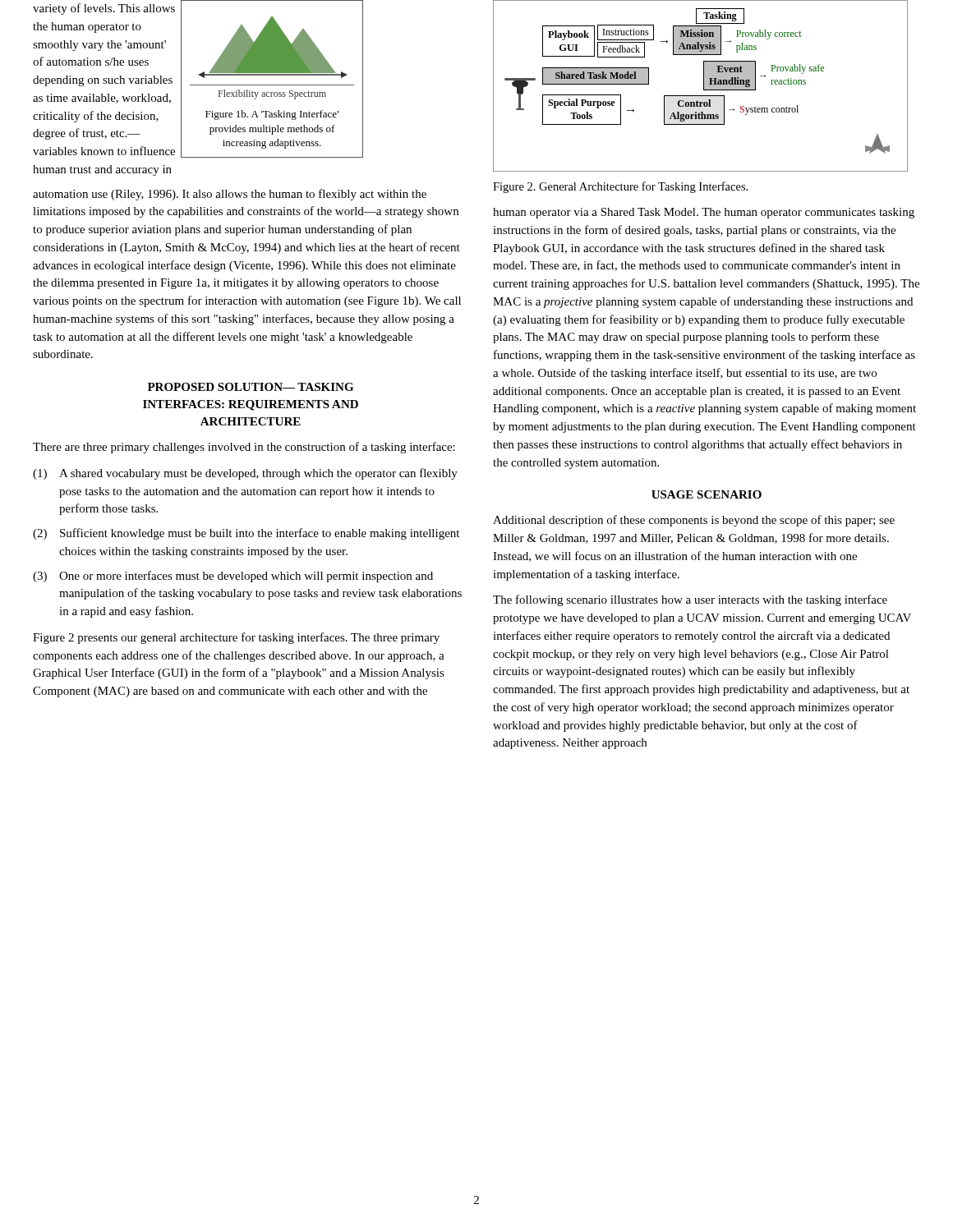
Task: Select the text block with the text "Figure 2 presents"
Action: pos(239,664)
